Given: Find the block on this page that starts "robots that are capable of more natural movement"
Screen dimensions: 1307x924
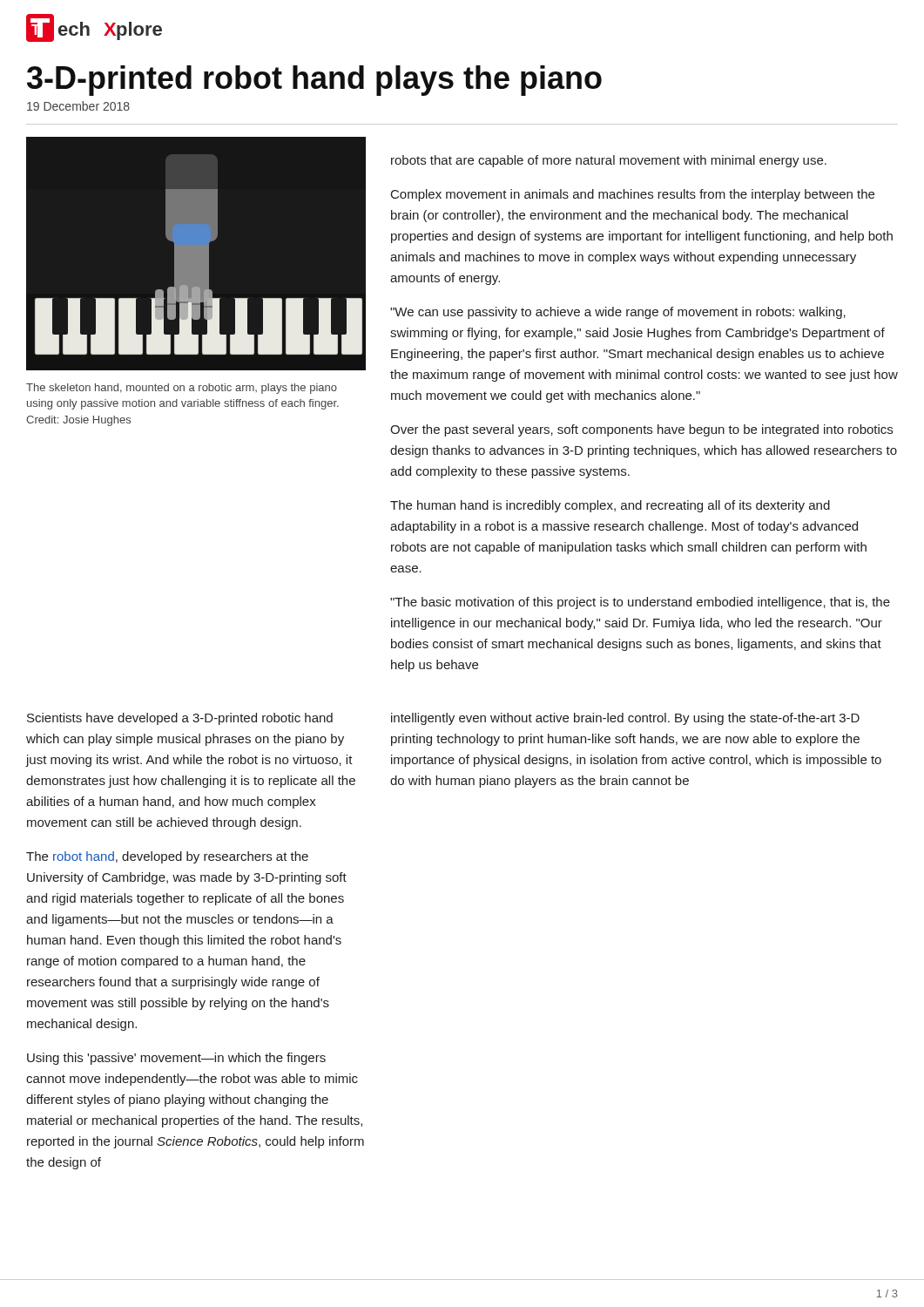Looking at the screenshot, I should point(644,160).
